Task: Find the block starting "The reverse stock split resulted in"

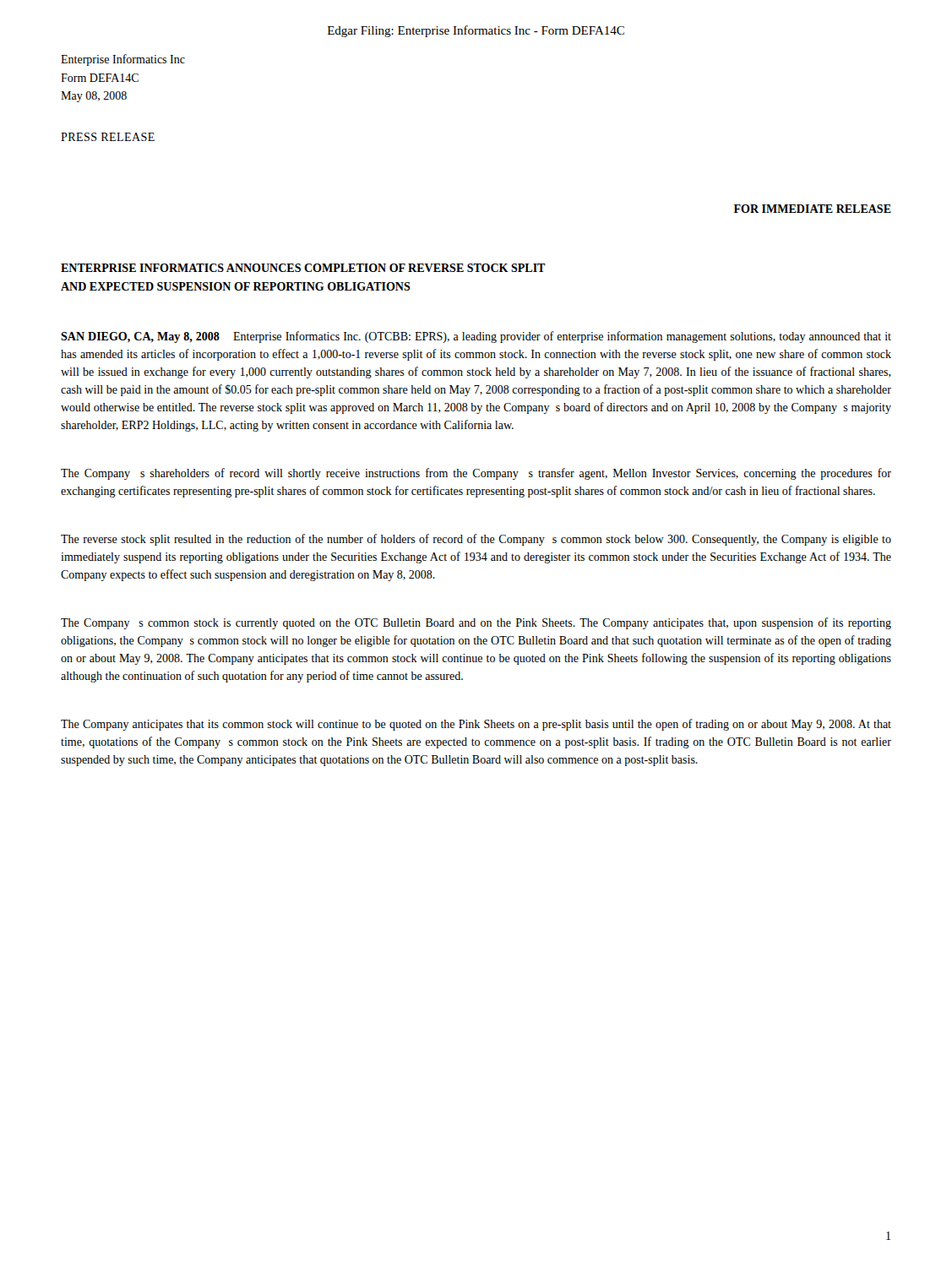Action: [x=476, y=557]
